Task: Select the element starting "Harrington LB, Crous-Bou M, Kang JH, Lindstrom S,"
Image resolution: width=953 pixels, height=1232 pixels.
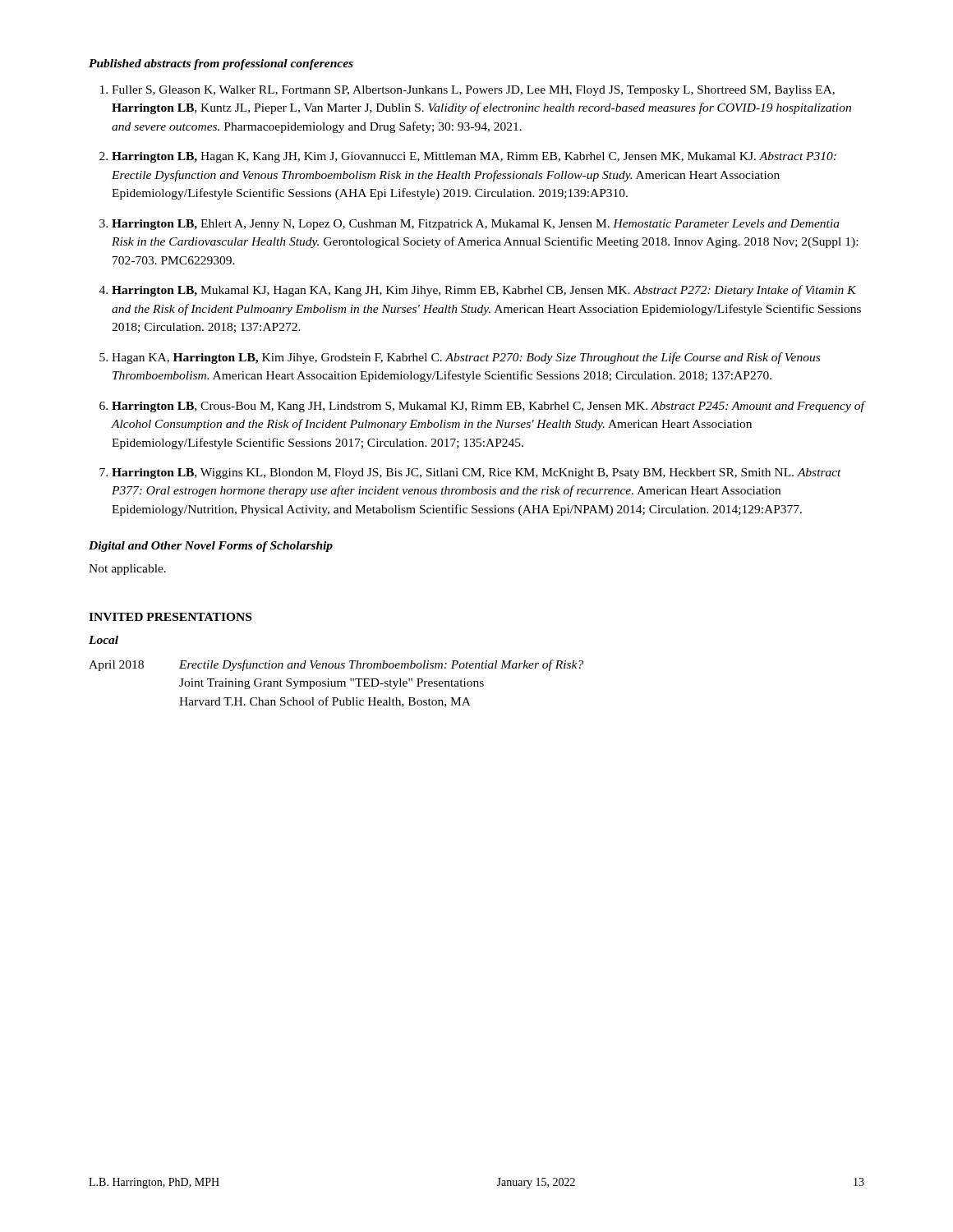Action: (488, 423)
